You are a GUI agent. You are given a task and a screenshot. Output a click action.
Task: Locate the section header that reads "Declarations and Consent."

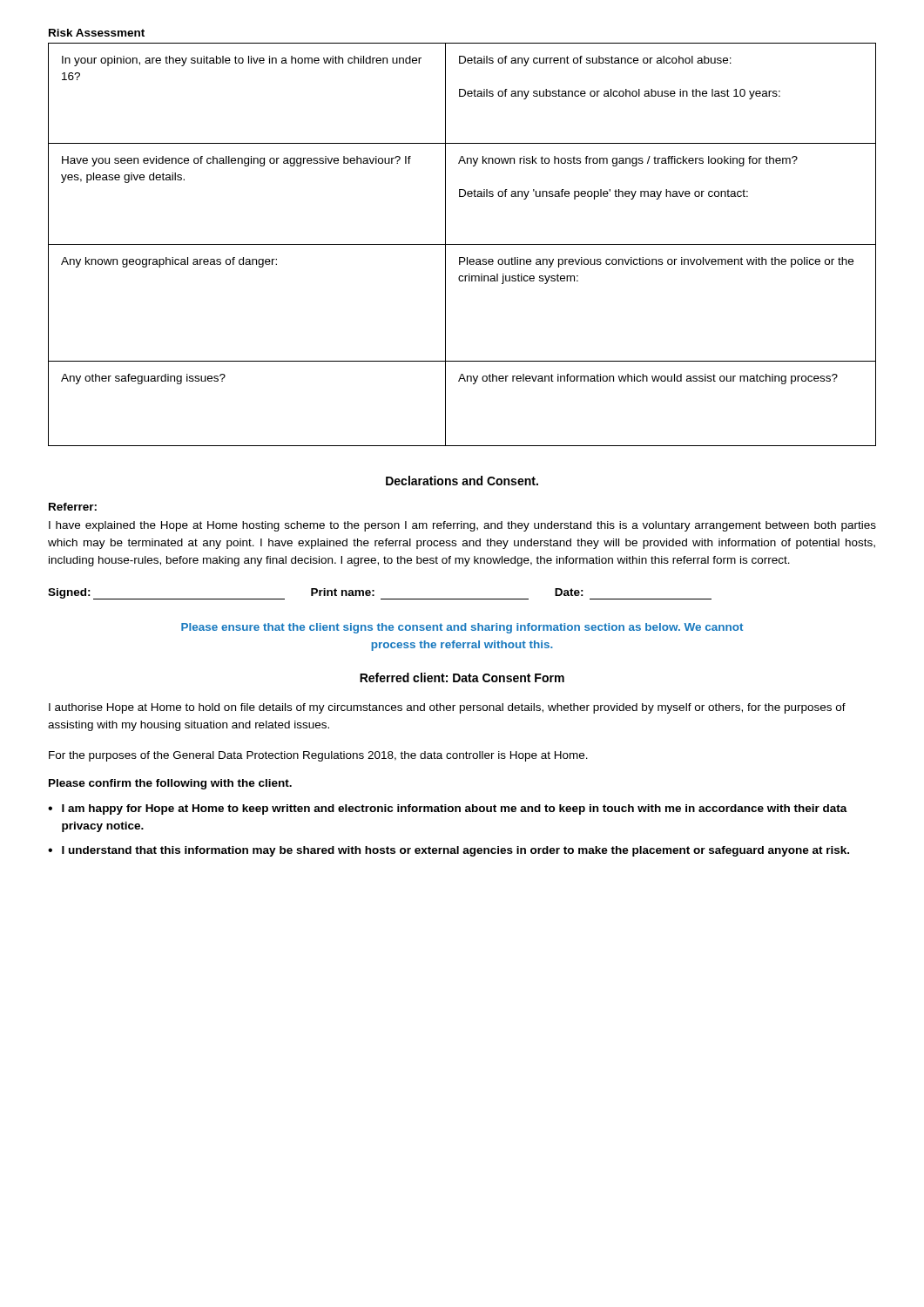pyautogui.click(x=462, y=481)
